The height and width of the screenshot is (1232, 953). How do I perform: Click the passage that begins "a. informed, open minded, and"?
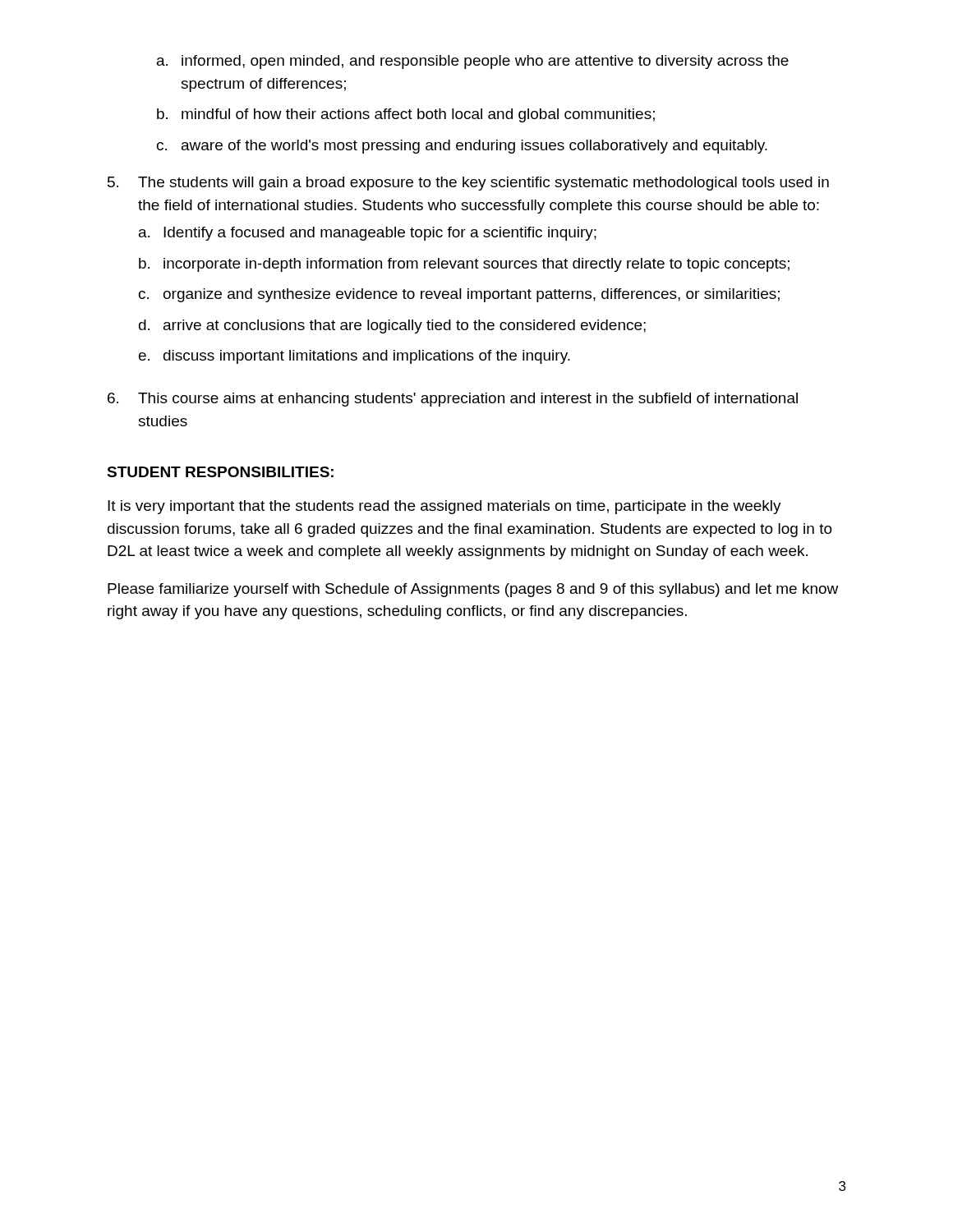tap(501, 72)
